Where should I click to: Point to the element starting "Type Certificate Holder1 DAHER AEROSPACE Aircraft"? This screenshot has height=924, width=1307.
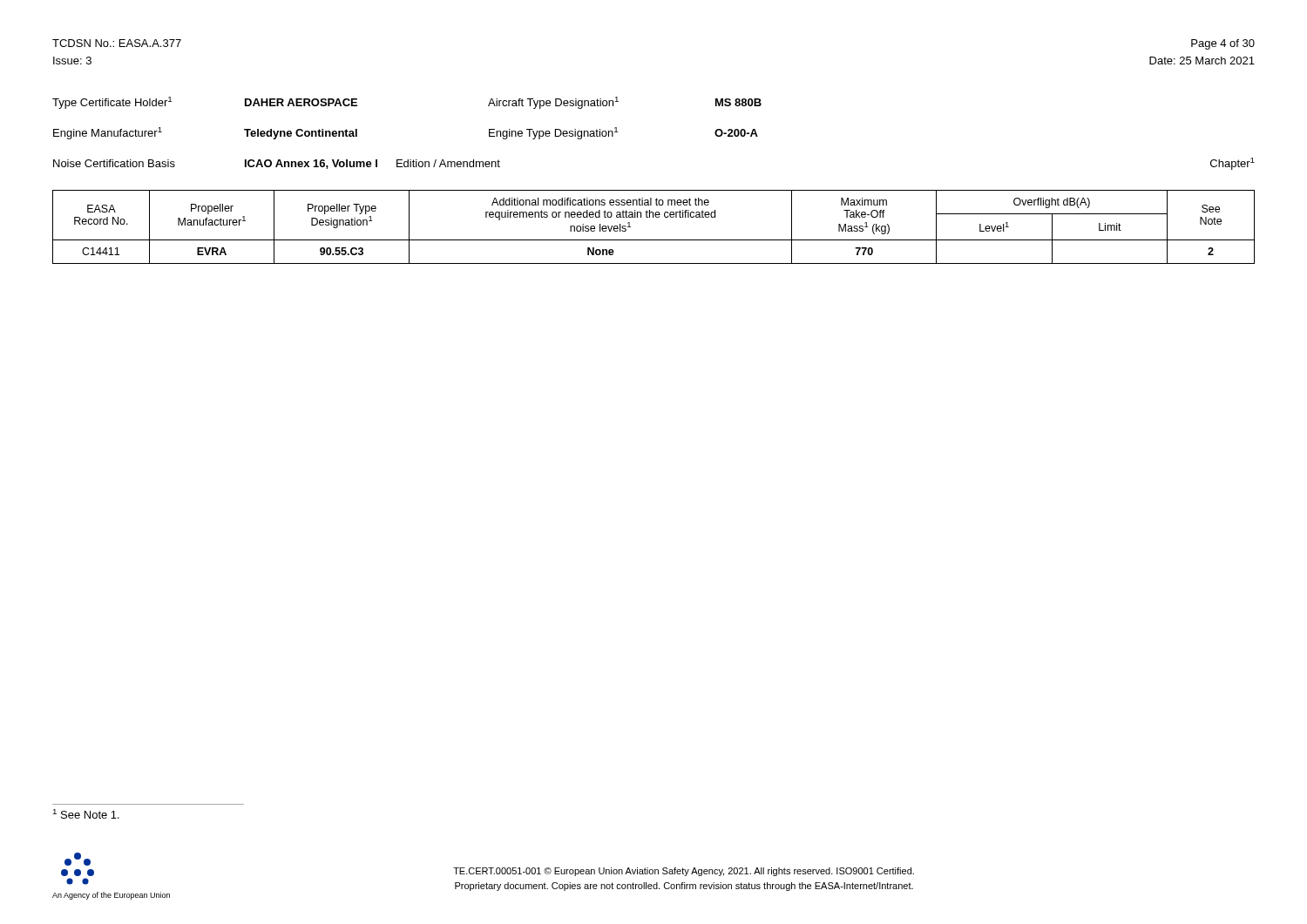click(x=111, y=102)
